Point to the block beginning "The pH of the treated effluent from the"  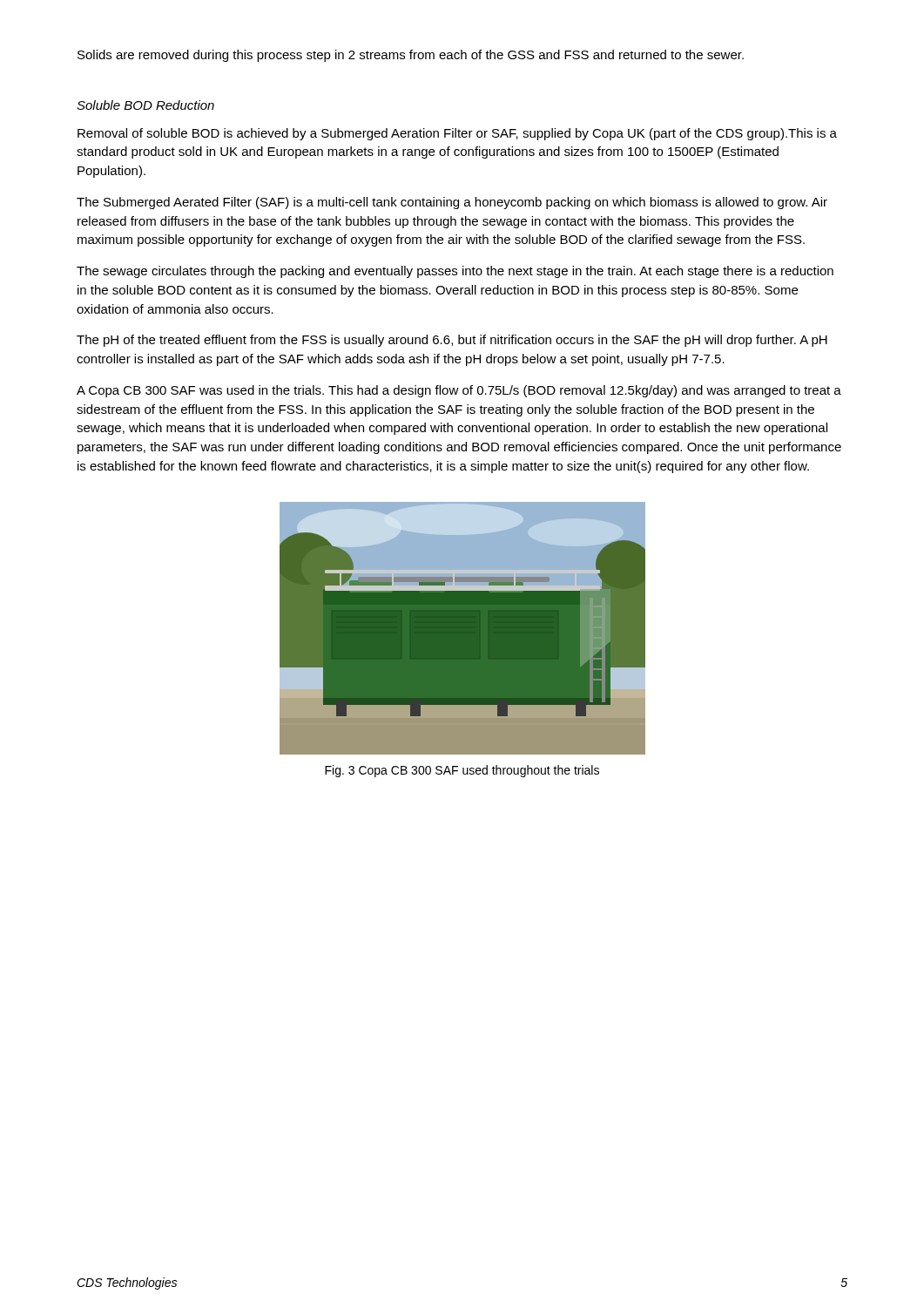click(452, 349)
